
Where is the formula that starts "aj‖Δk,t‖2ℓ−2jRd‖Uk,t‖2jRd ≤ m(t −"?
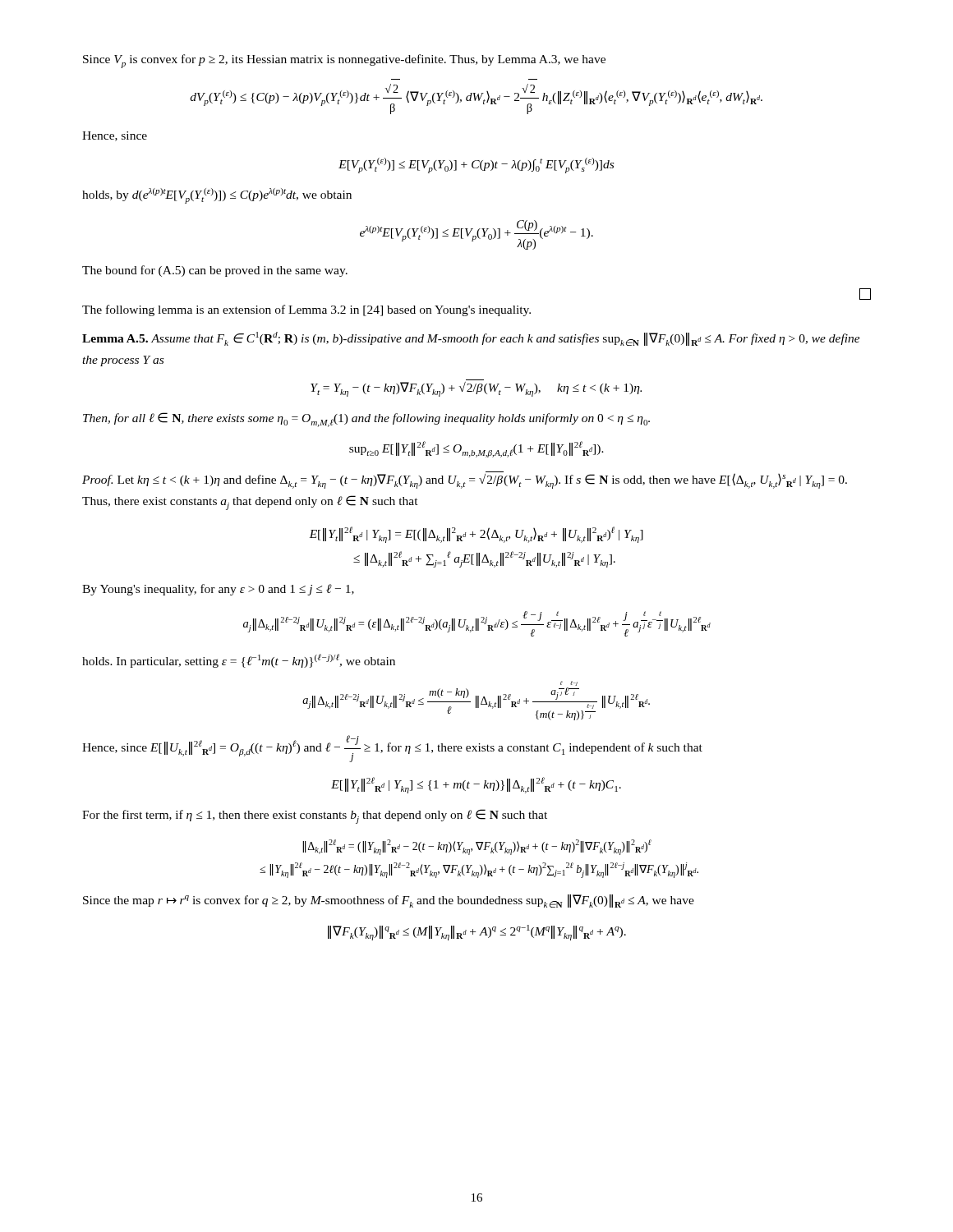click(476, 701)
